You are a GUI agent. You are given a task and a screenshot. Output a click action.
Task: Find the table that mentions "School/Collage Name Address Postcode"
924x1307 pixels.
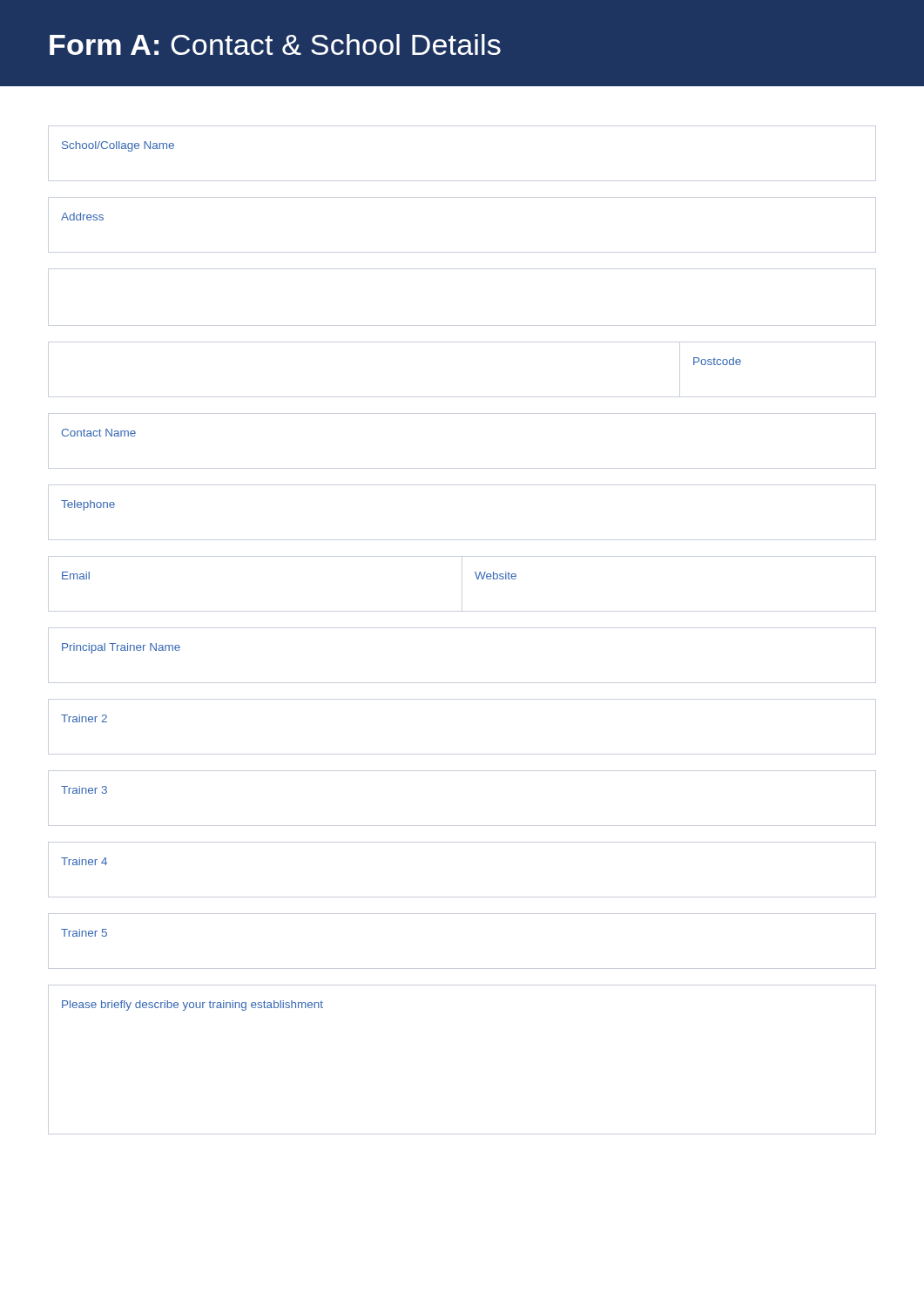tap(462, 628)
